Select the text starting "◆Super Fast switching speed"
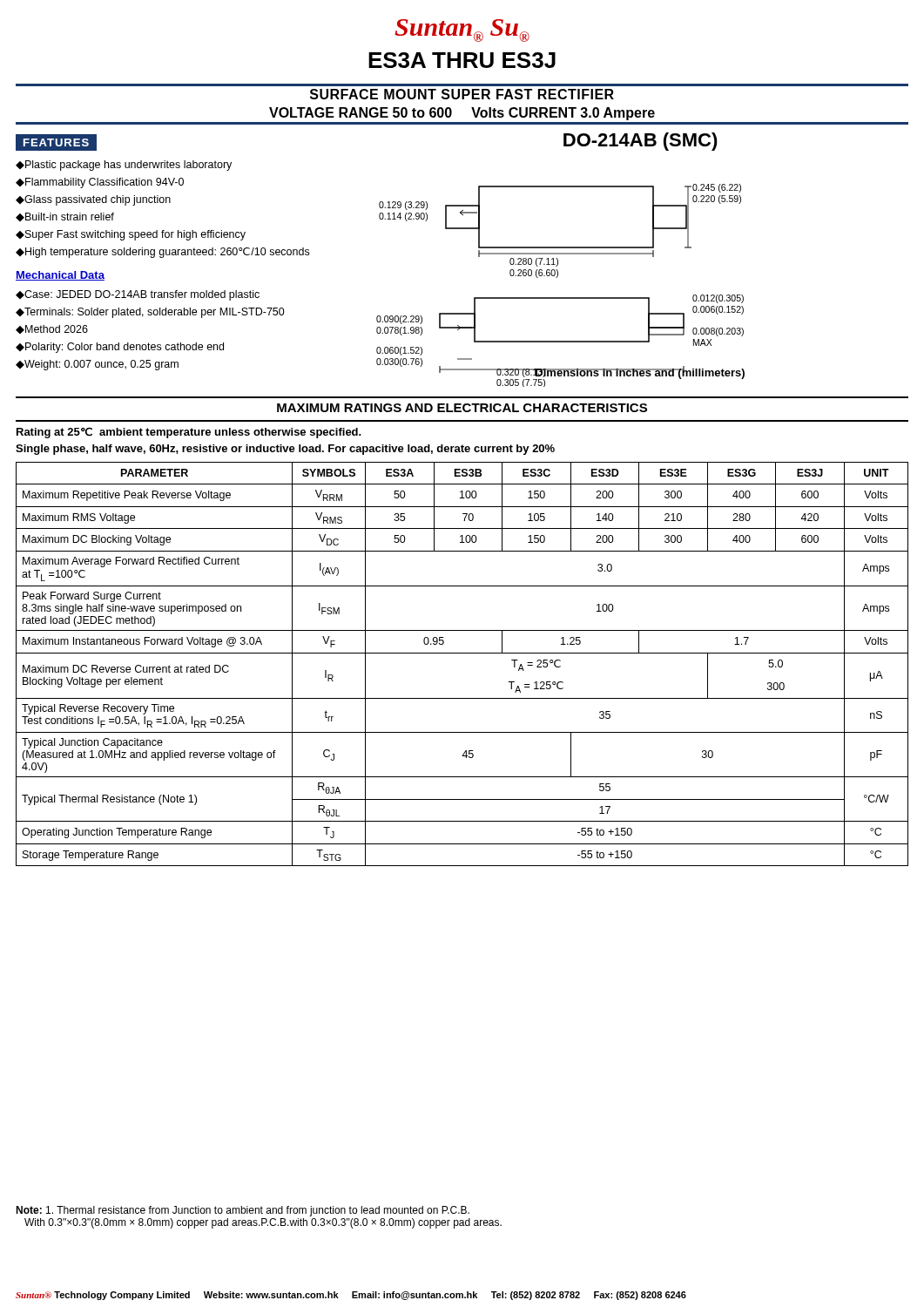924x1307 pixels. click(x=131, y=234)
